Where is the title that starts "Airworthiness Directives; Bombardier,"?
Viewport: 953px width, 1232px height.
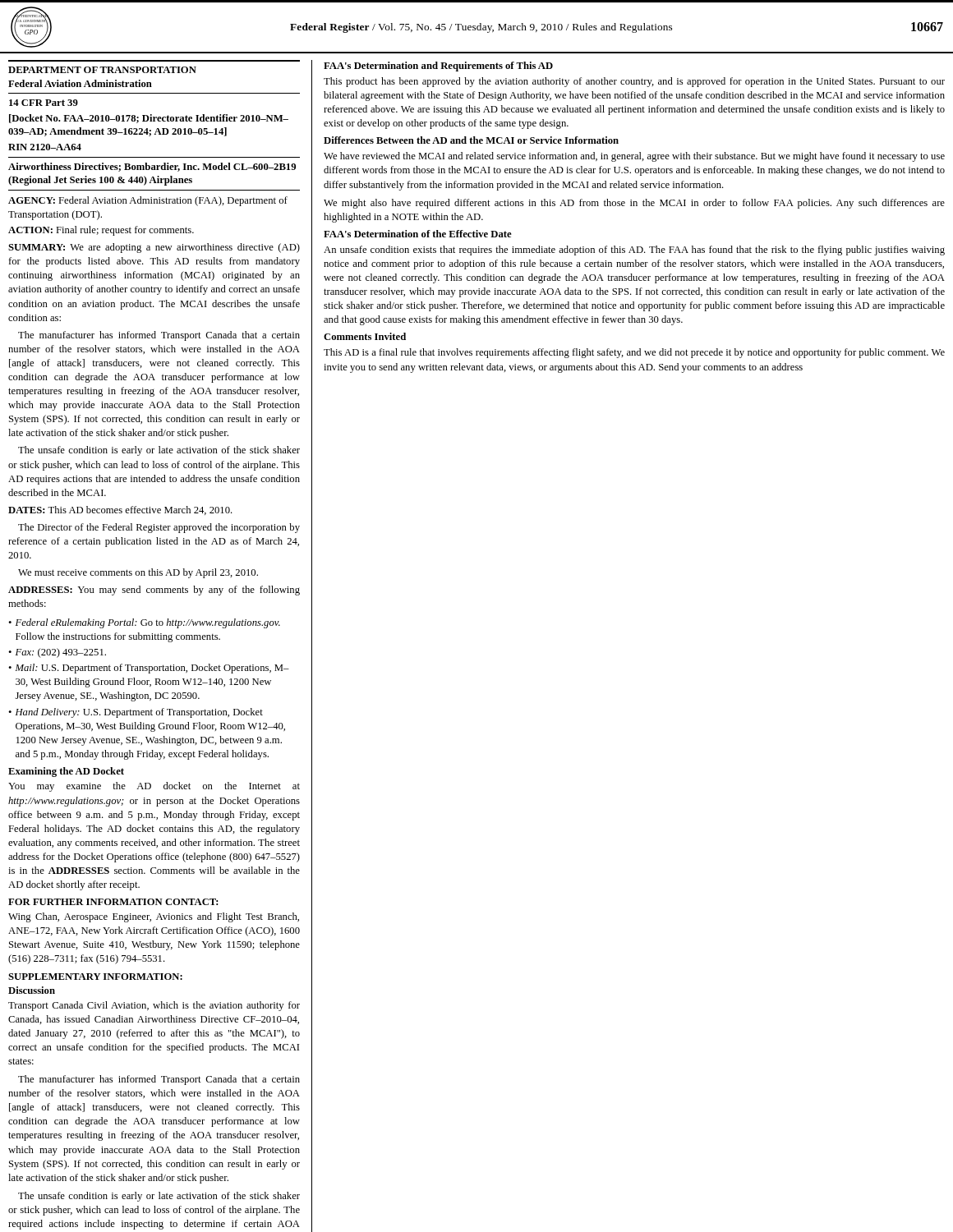click(x=152, y=173)
